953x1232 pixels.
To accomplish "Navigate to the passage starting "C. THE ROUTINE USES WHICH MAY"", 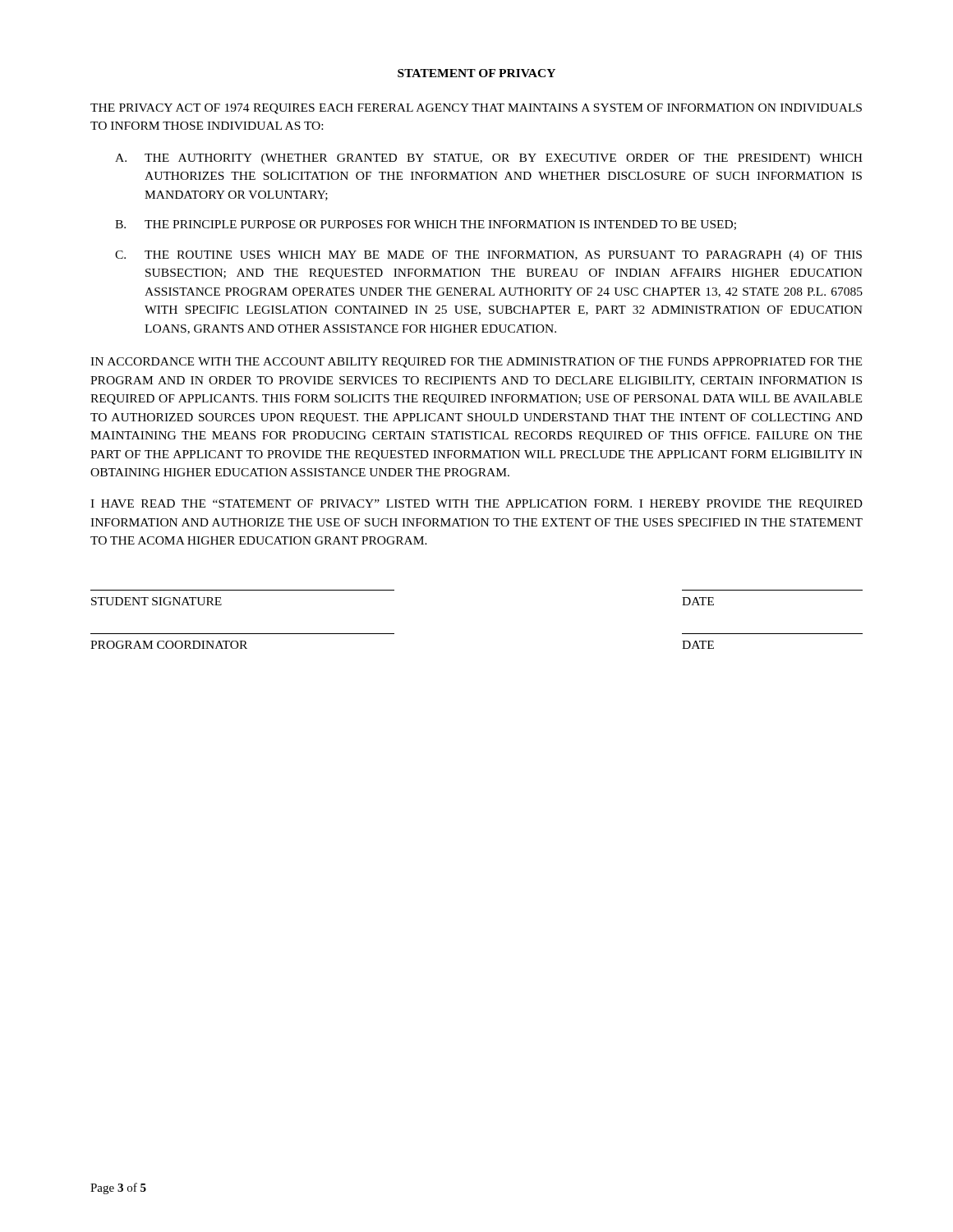I will click(489, 292).
